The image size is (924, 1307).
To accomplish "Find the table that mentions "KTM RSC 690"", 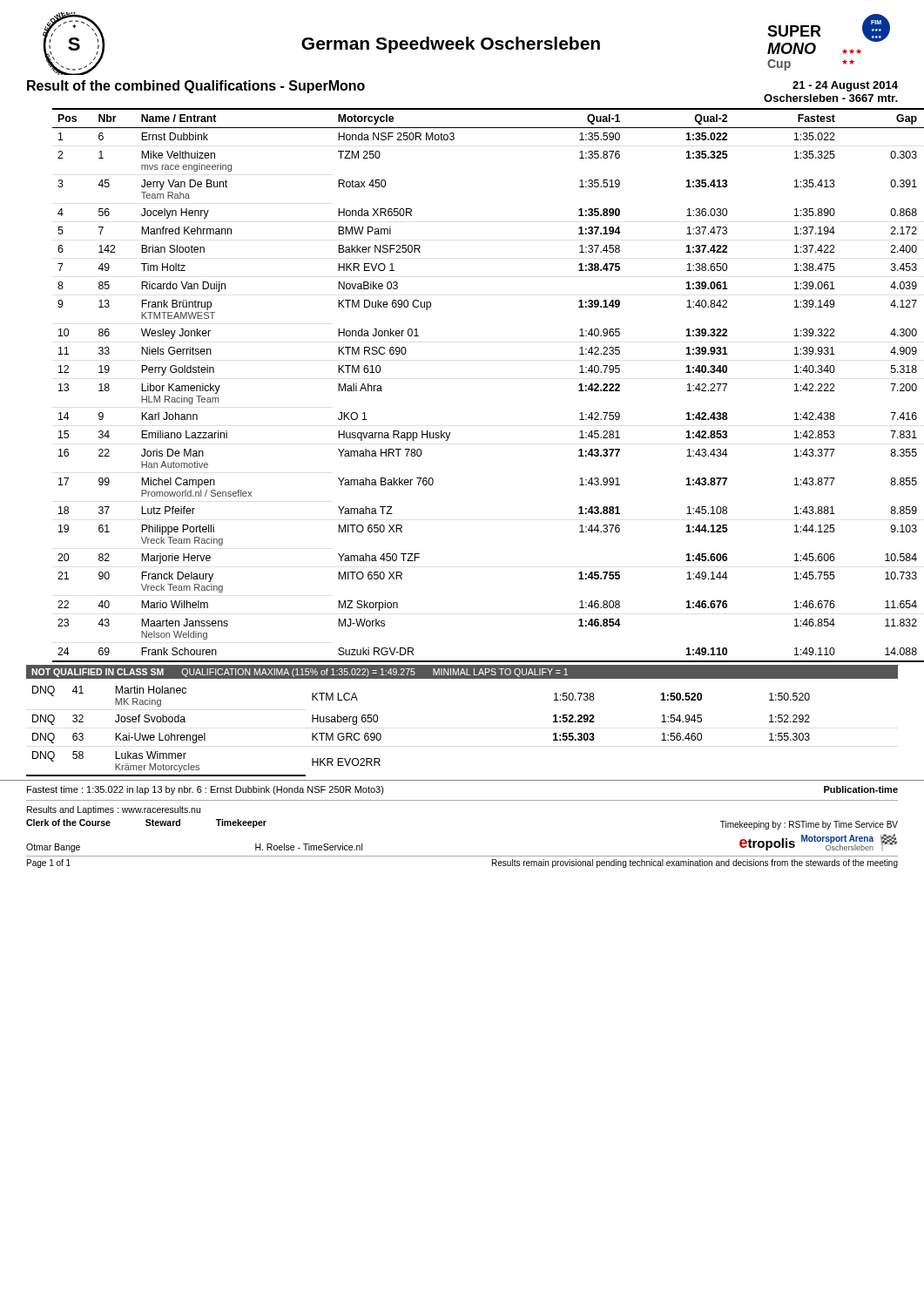I will point(462,385).
